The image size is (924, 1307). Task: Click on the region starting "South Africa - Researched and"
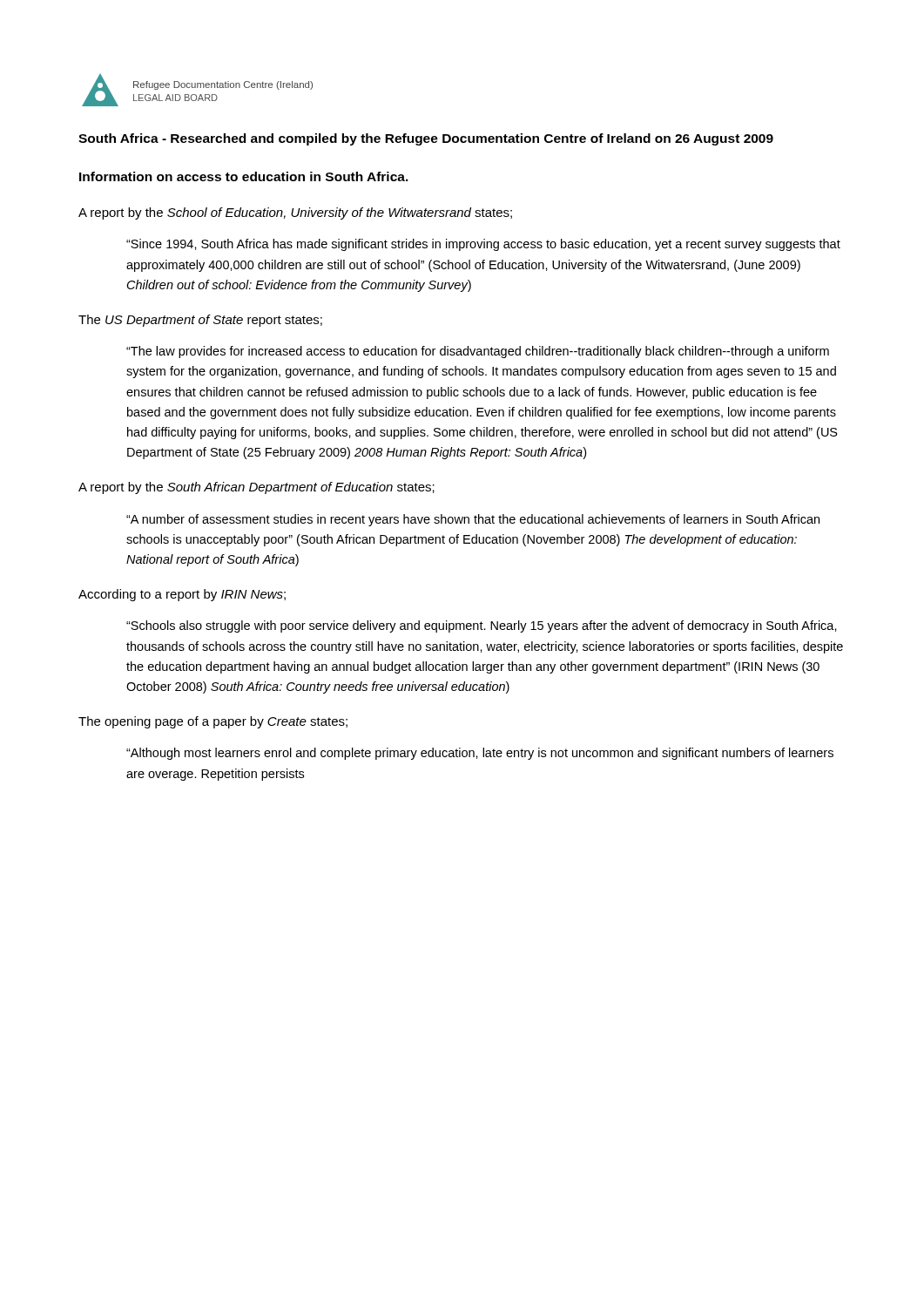tap(426, 138)
